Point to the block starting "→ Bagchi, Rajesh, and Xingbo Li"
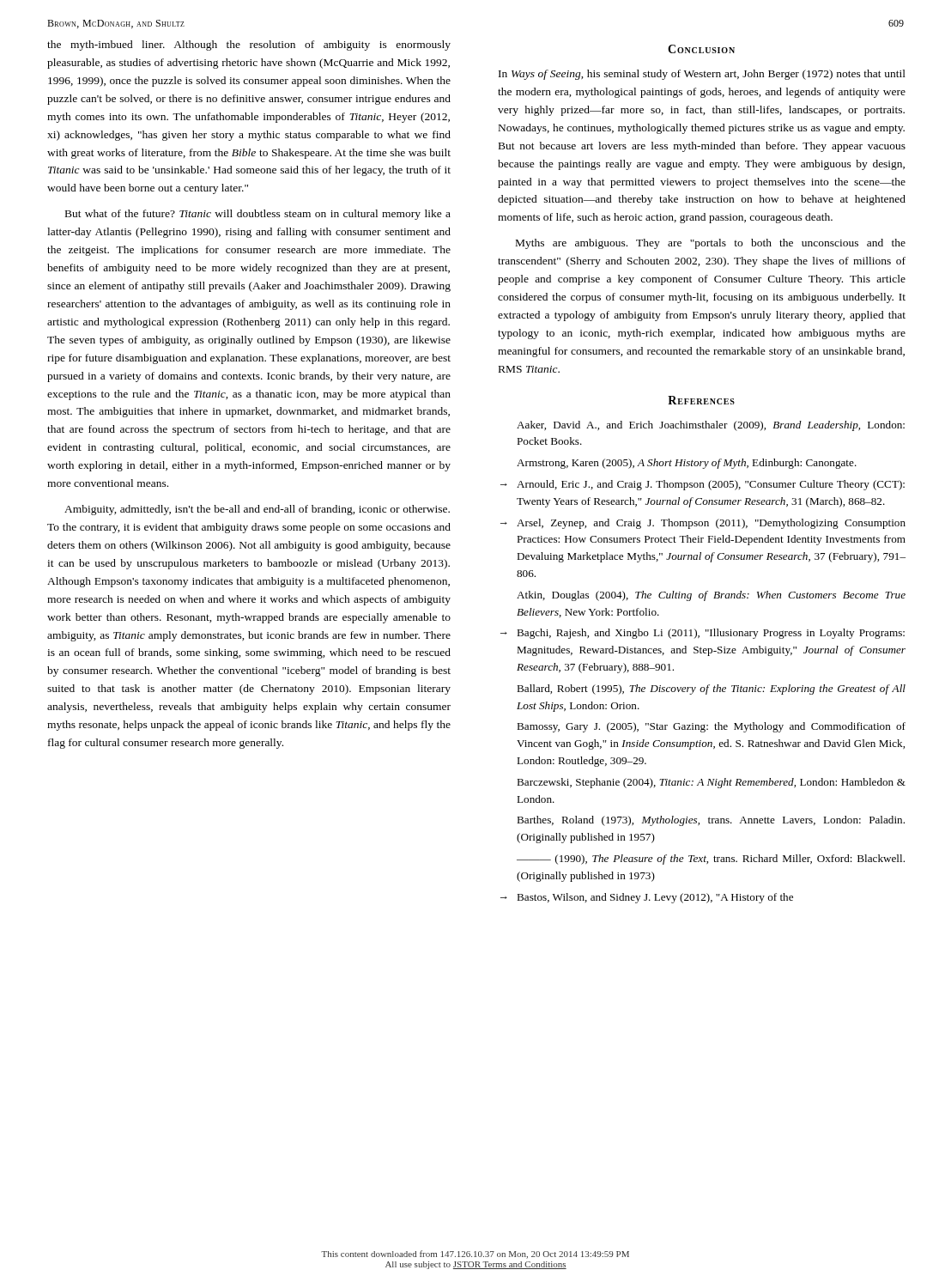Viewport: 951px width, 1288px height. click(702, 649)
